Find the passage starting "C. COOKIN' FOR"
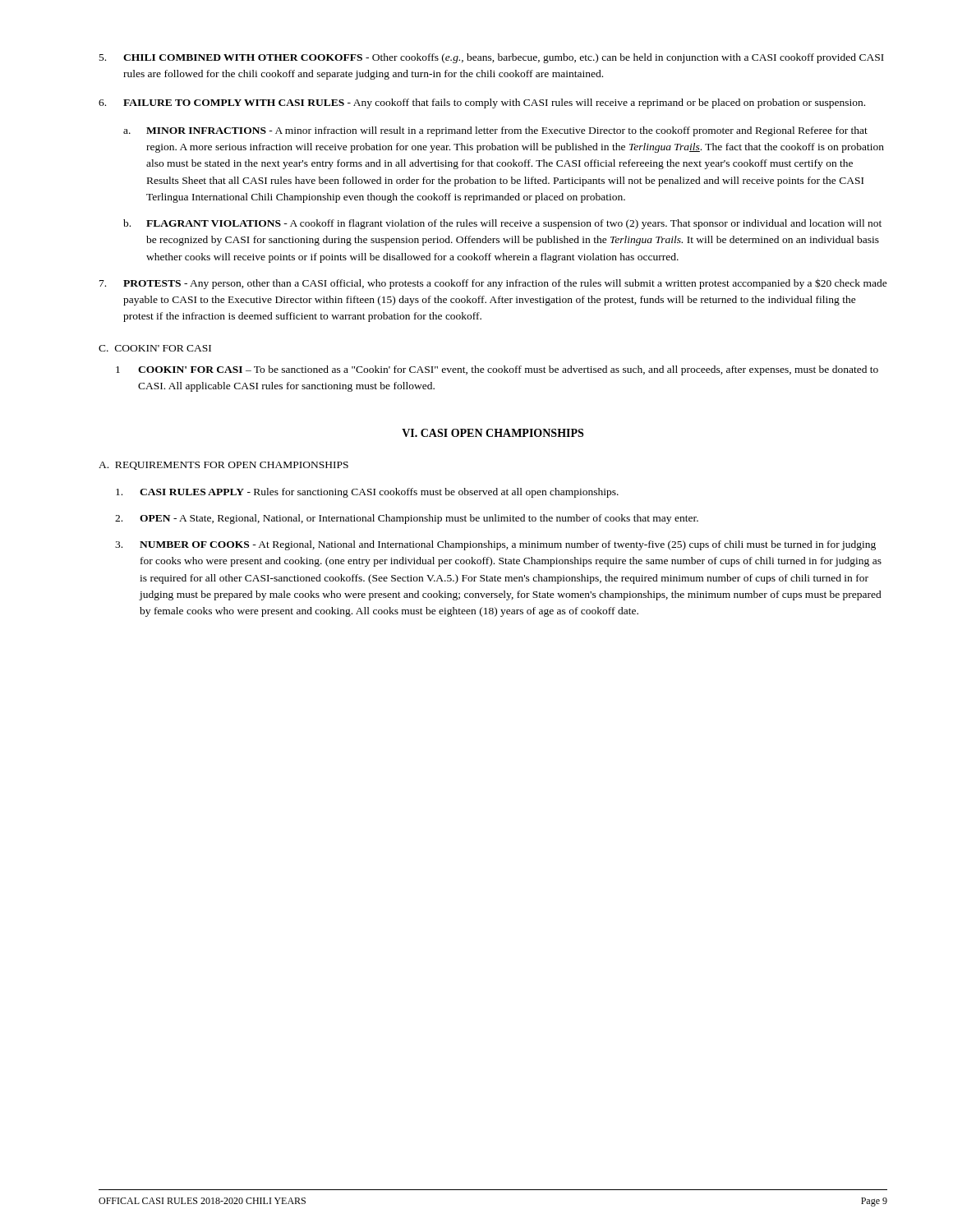 [155, 348]
